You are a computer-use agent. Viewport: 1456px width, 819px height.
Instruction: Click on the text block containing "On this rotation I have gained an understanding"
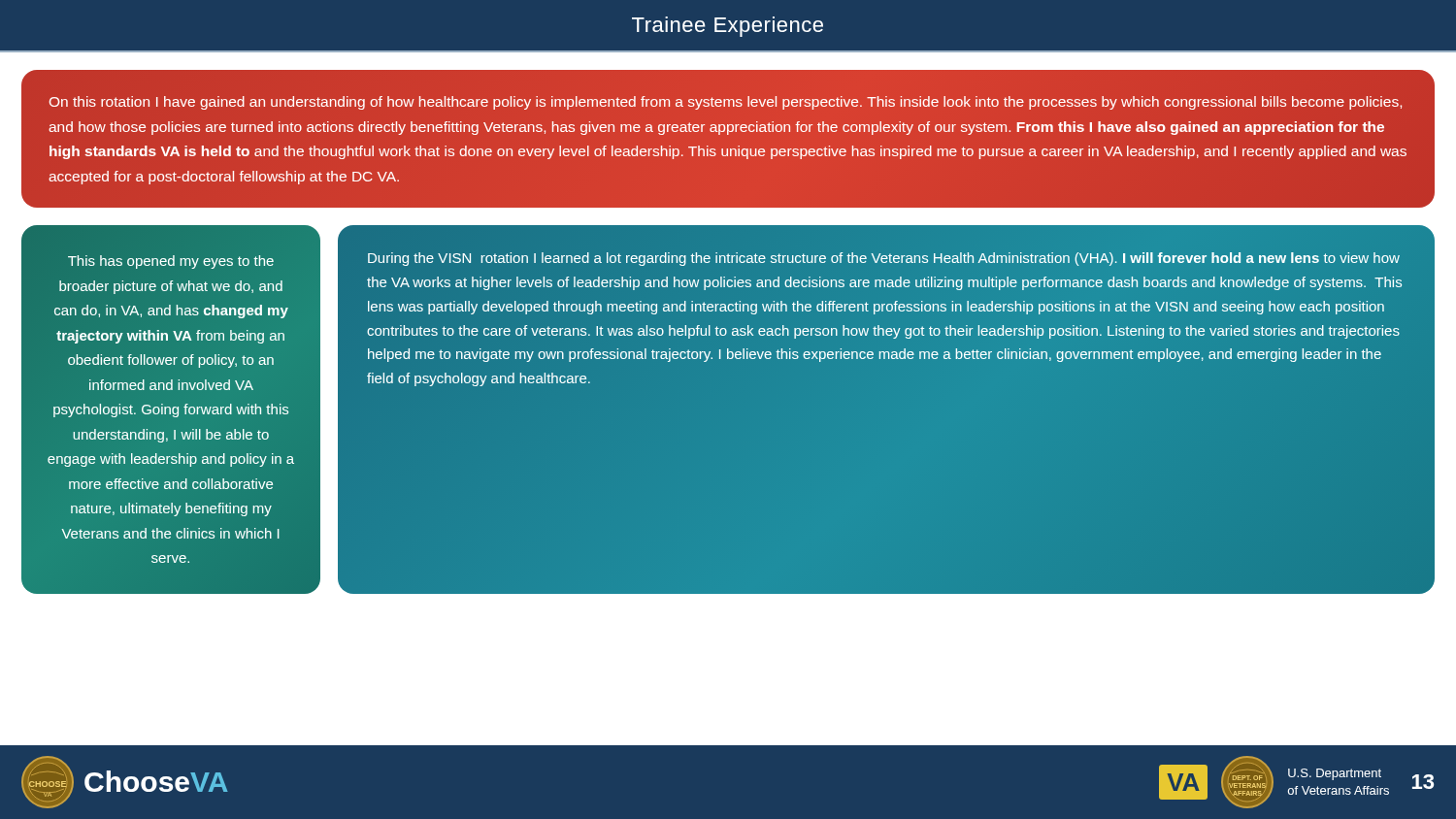tap(728, 139)
